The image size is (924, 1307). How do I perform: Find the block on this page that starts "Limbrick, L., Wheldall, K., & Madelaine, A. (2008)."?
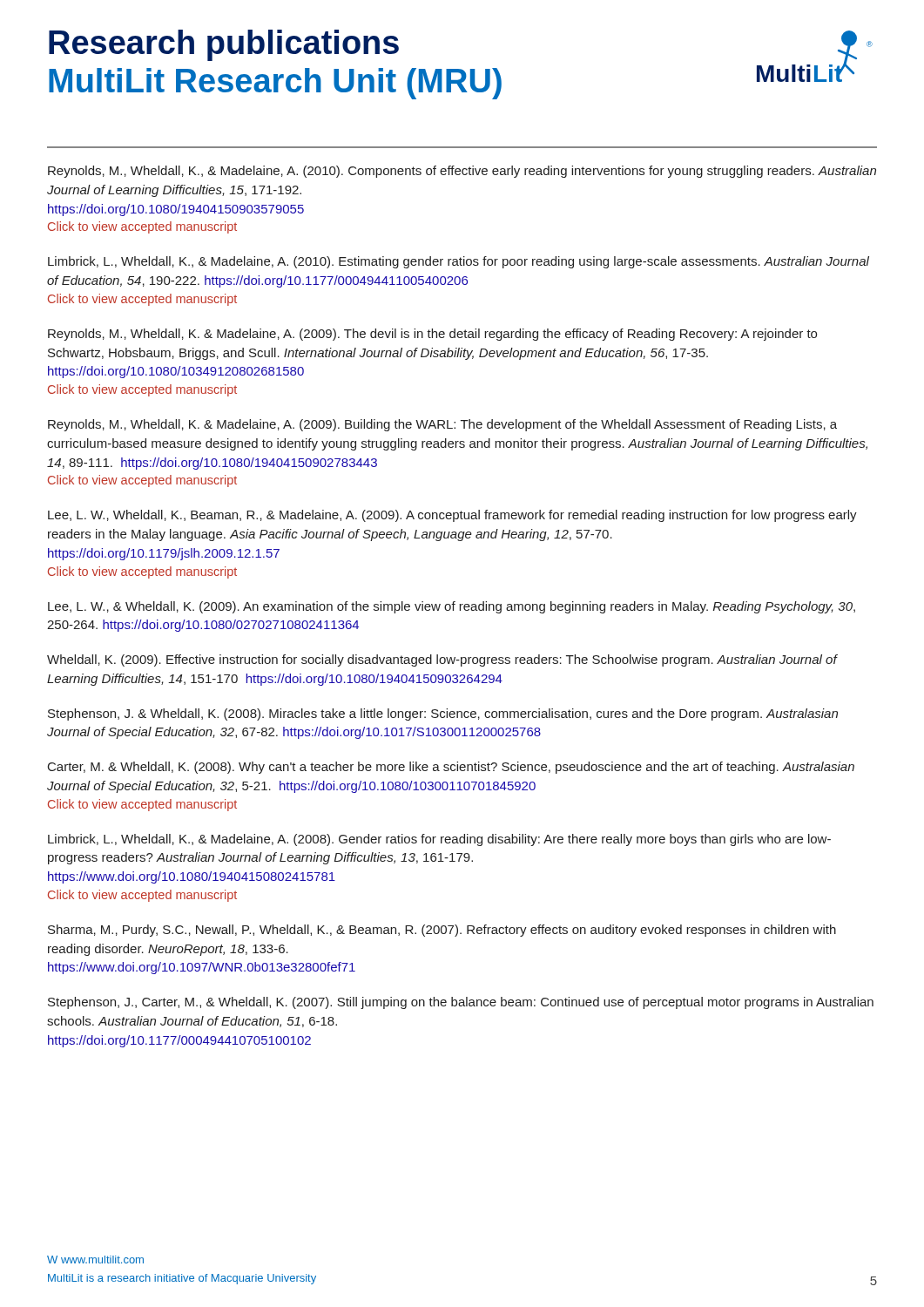coord(462,868)
